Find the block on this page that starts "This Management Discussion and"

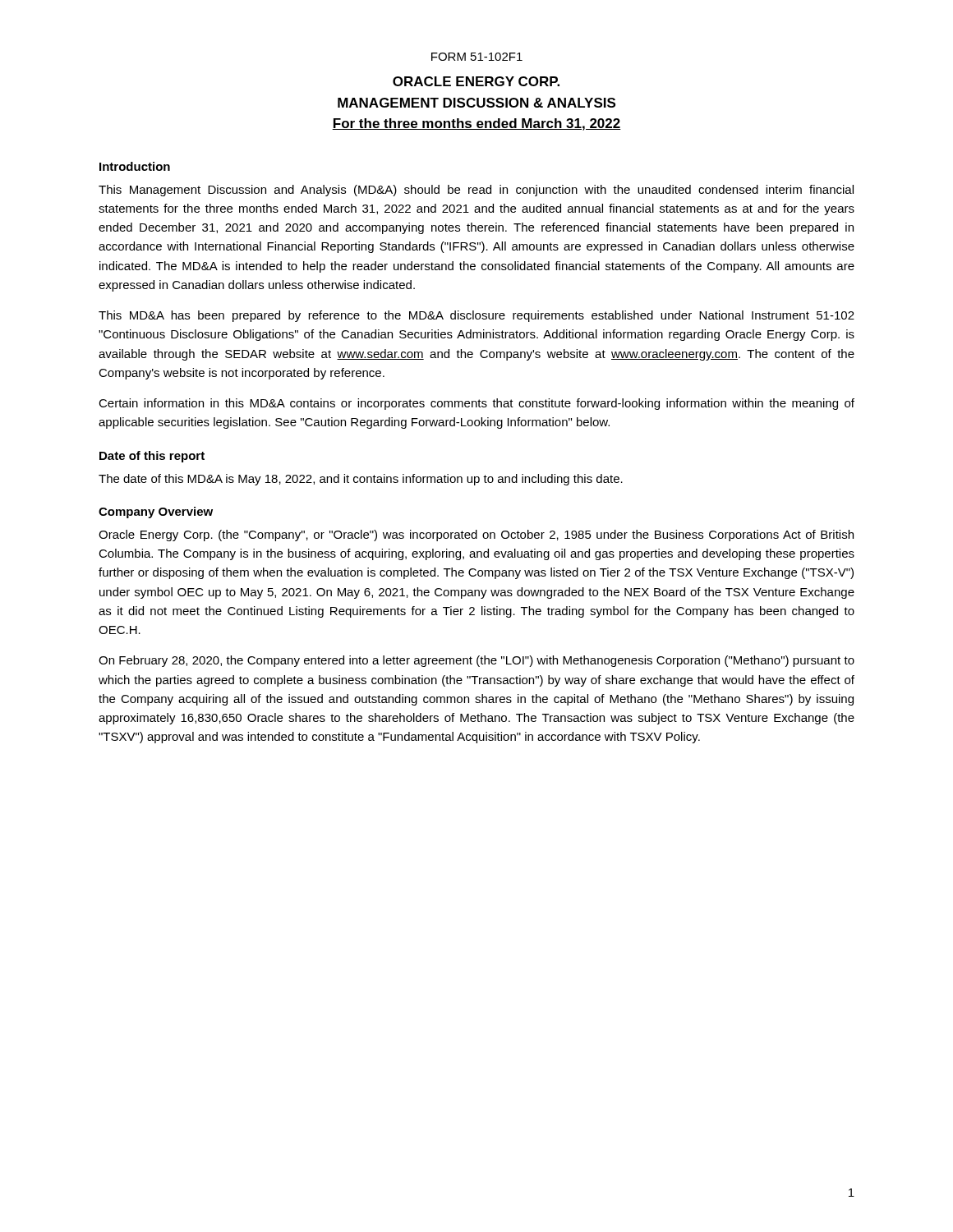(x=476, y=237)
